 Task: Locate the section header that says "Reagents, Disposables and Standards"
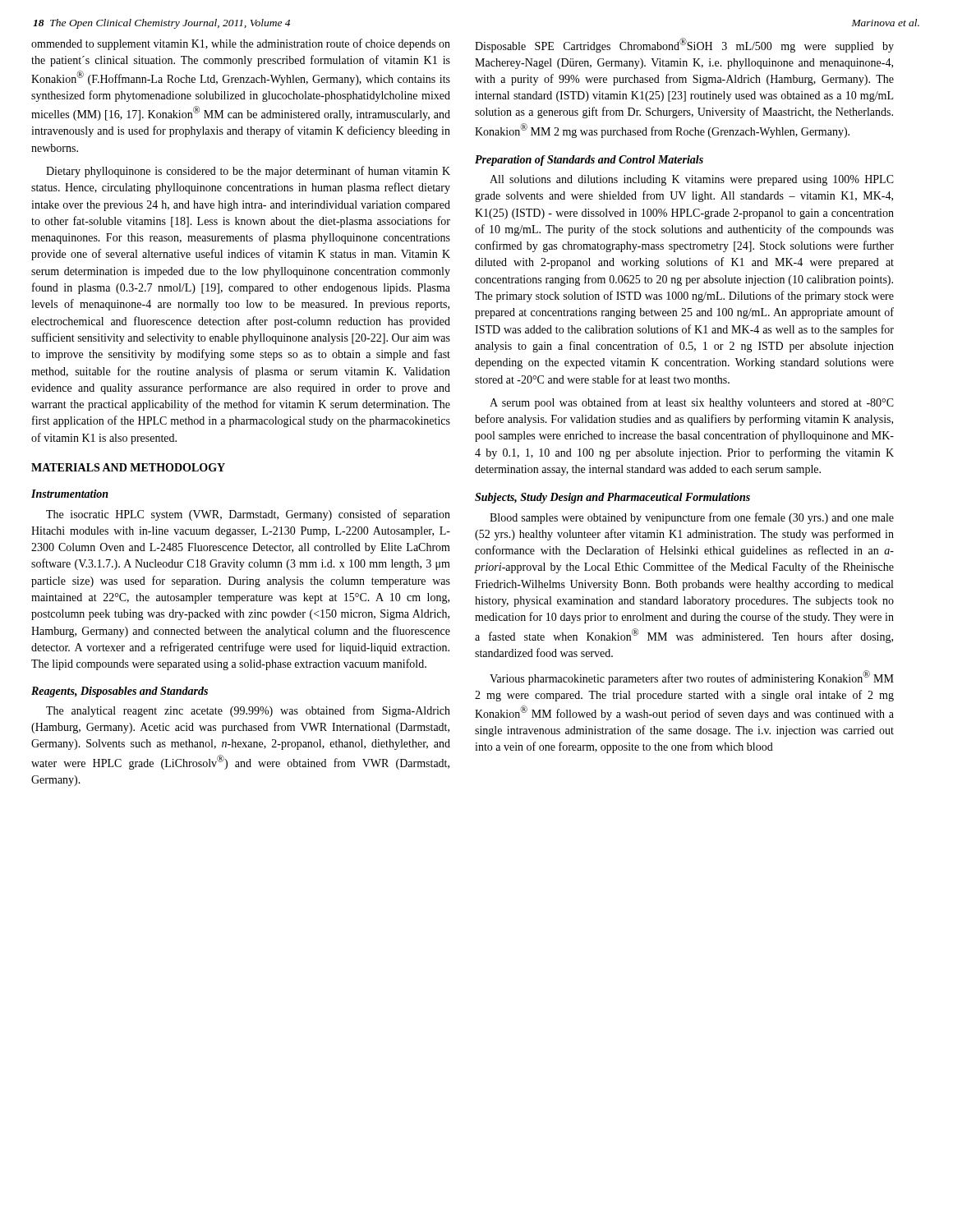(x=120, y=691)
